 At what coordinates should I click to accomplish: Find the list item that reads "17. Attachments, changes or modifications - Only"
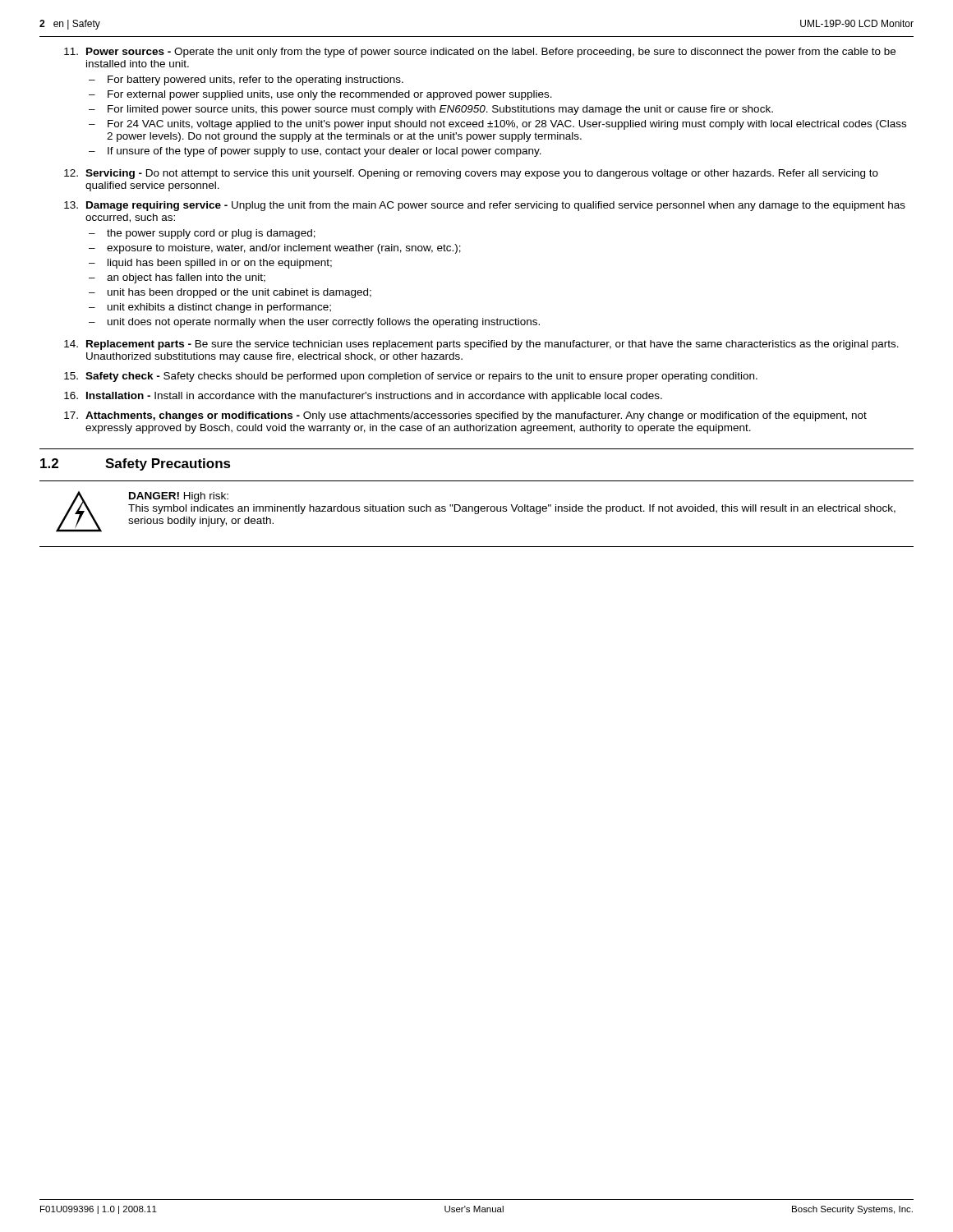point(476,421)
